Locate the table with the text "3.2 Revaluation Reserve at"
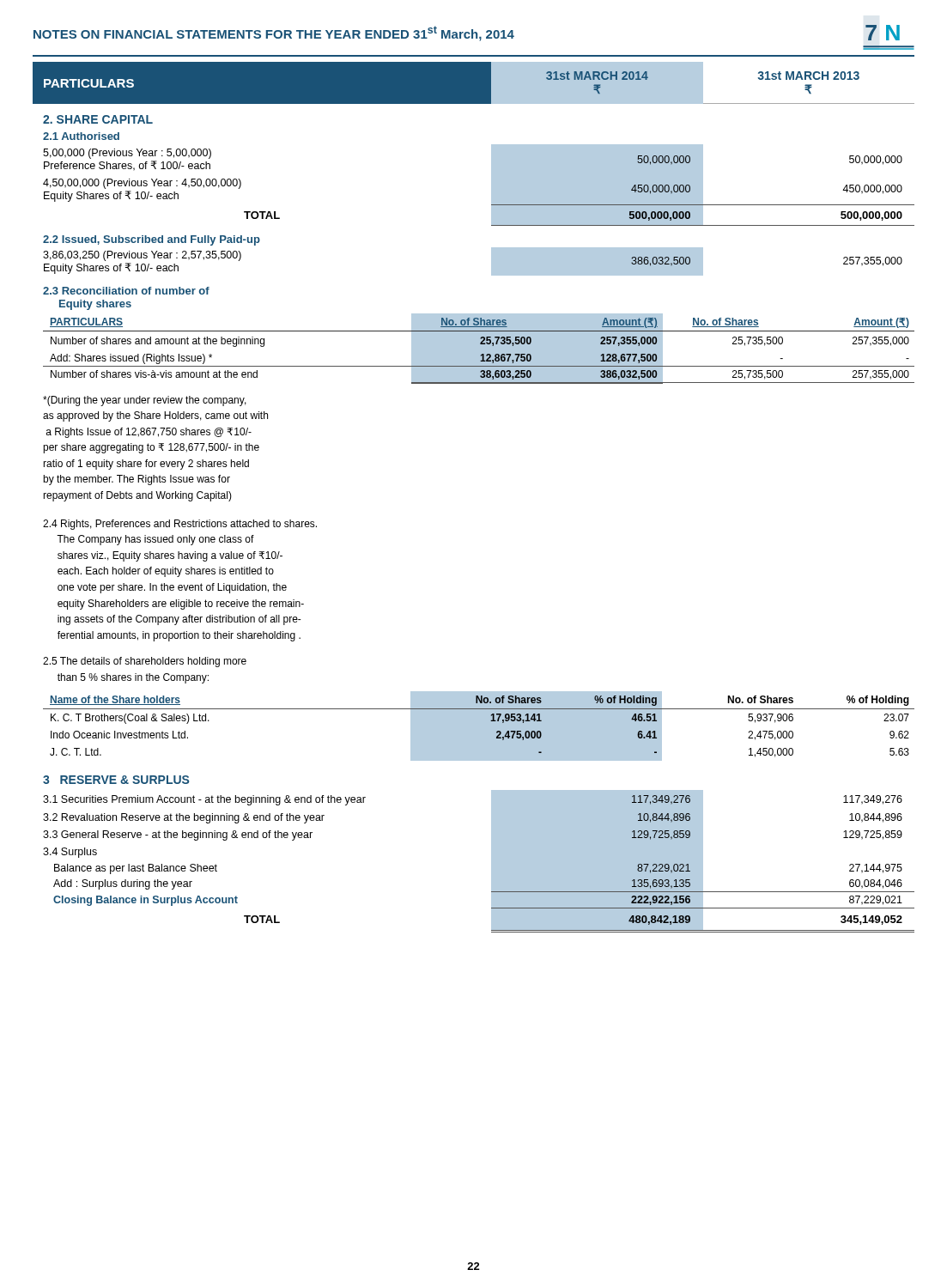The image size is (947, 1288). pos(474,861)
